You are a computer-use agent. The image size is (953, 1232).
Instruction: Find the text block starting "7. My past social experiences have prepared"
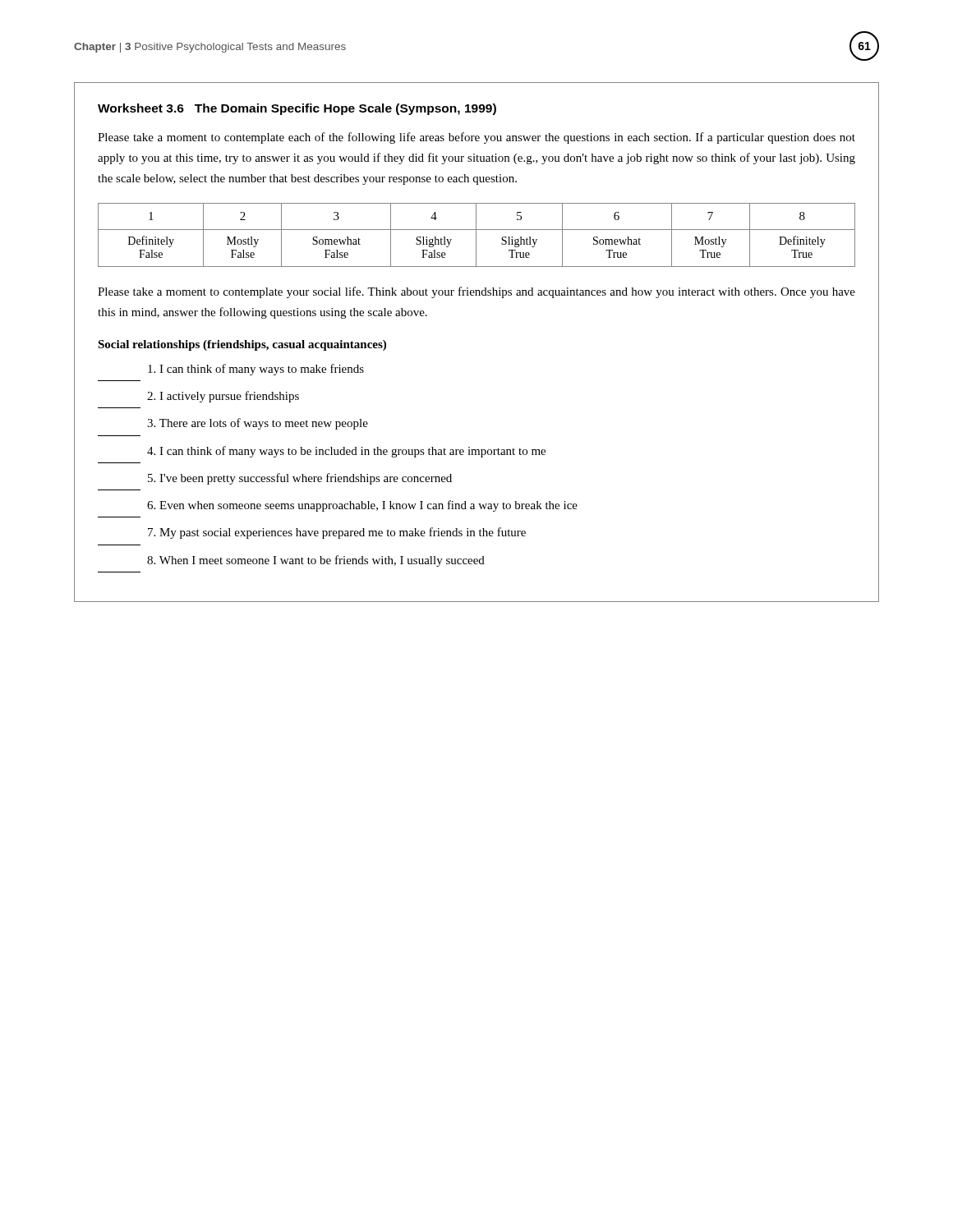tap(476, 534)
